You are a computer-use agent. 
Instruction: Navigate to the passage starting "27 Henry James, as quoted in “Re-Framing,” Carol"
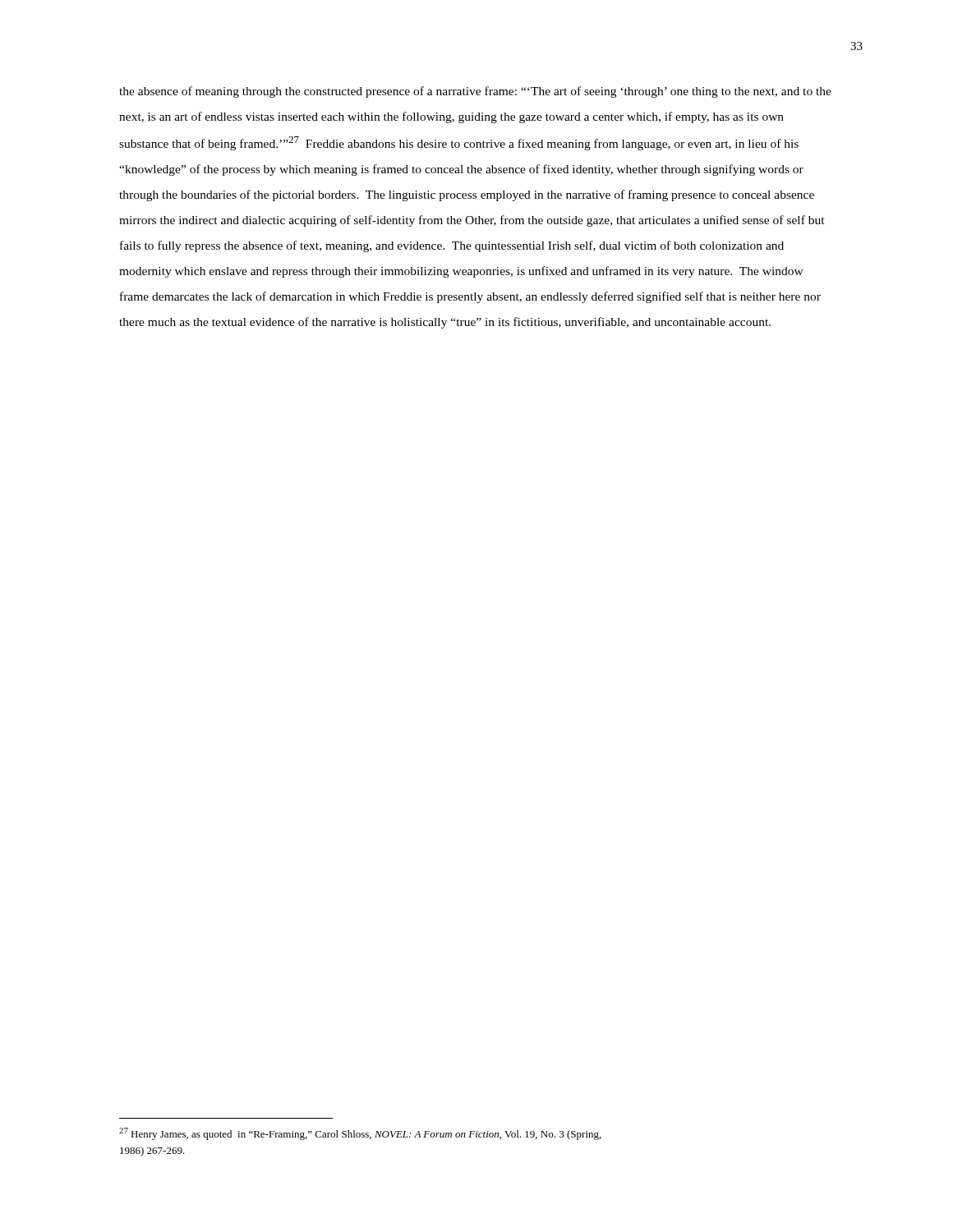tap(476, 1138)
